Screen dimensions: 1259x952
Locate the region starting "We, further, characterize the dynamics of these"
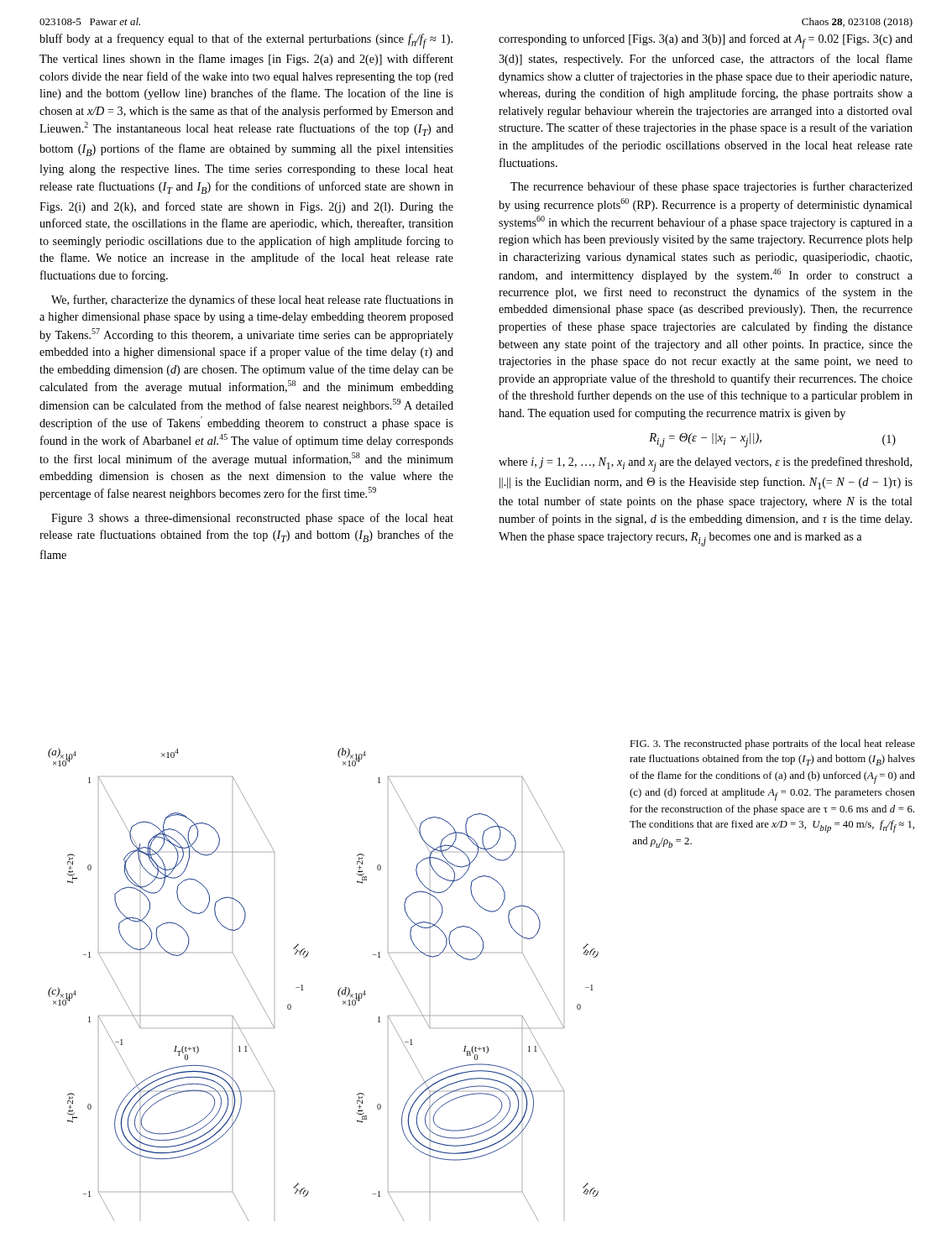246,397
